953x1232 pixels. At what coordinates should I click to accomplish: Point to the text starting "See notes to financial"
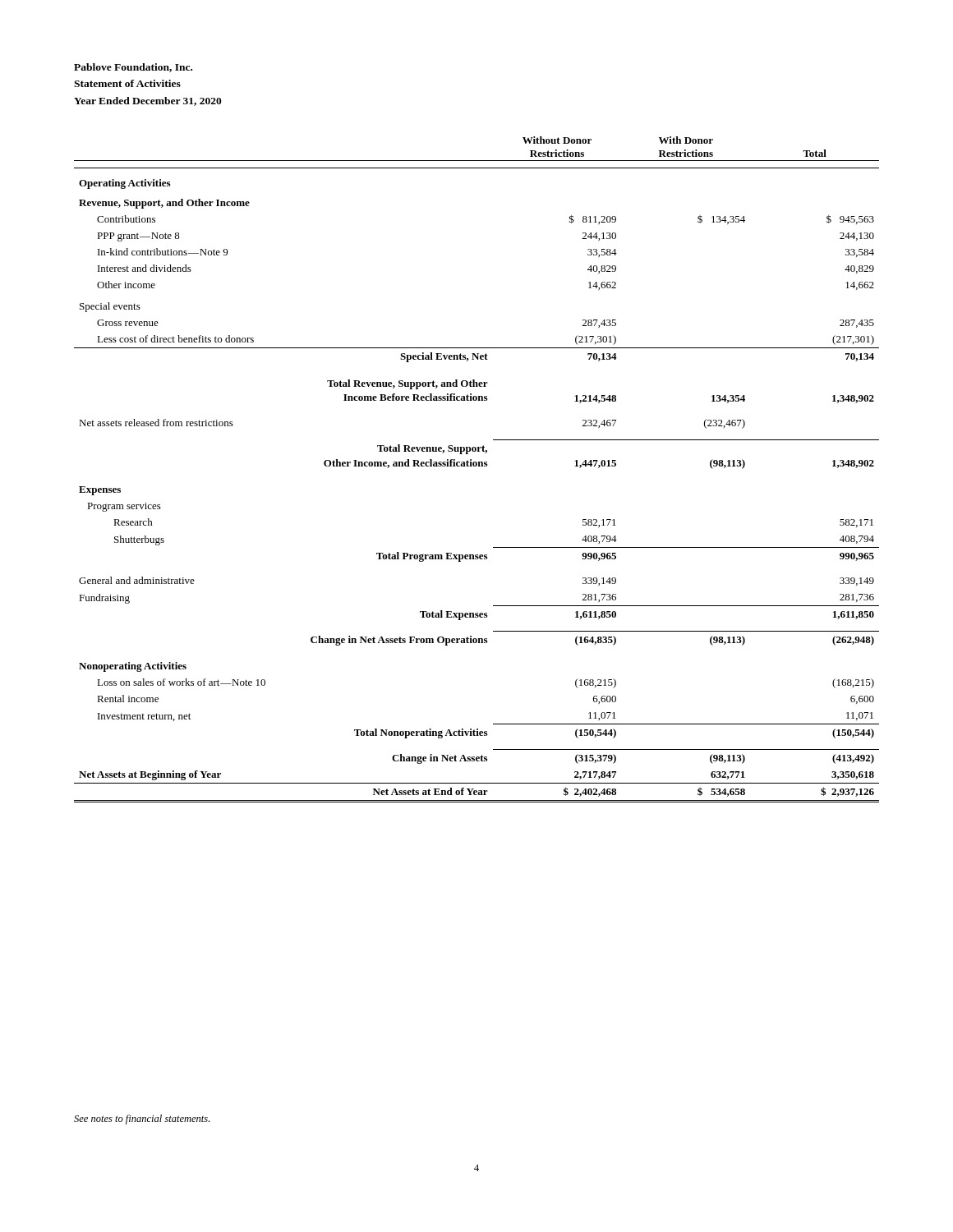click(142, 1119)
